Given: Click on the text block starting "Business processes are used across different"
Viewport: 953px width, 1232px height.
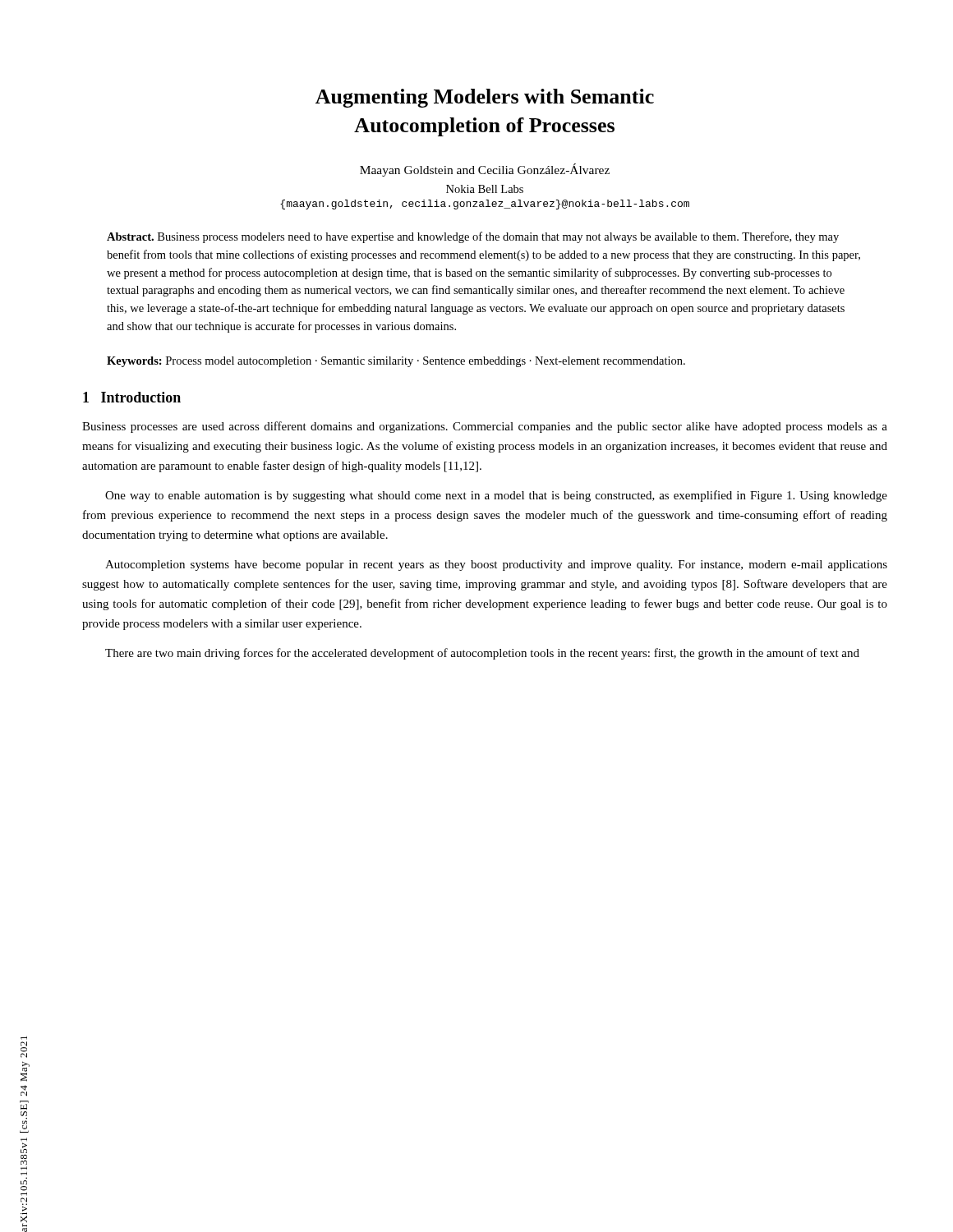Looking at the screenshot, I should tap(485, 446).
